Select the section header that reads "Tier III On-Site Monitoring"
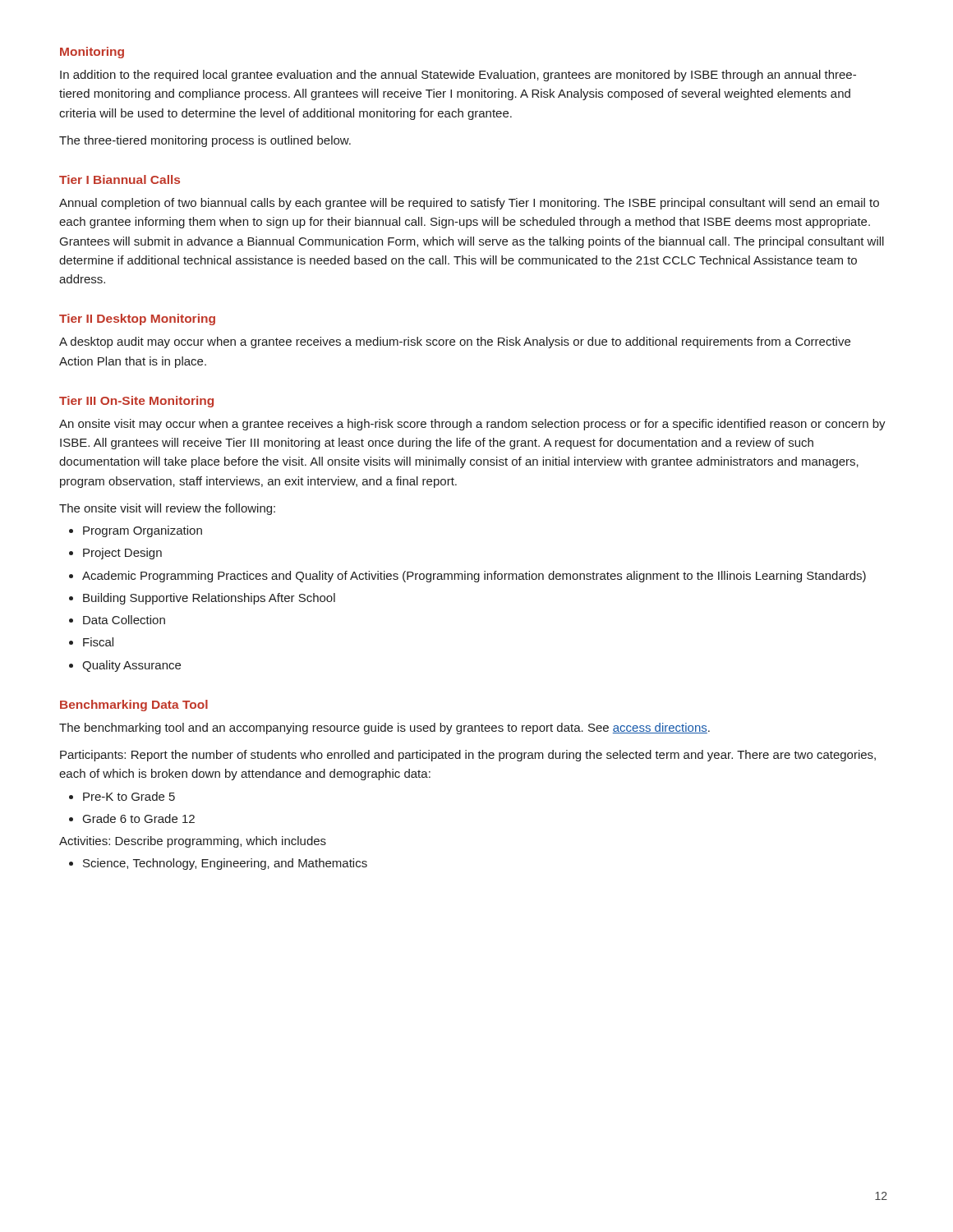 coord(137,400)
